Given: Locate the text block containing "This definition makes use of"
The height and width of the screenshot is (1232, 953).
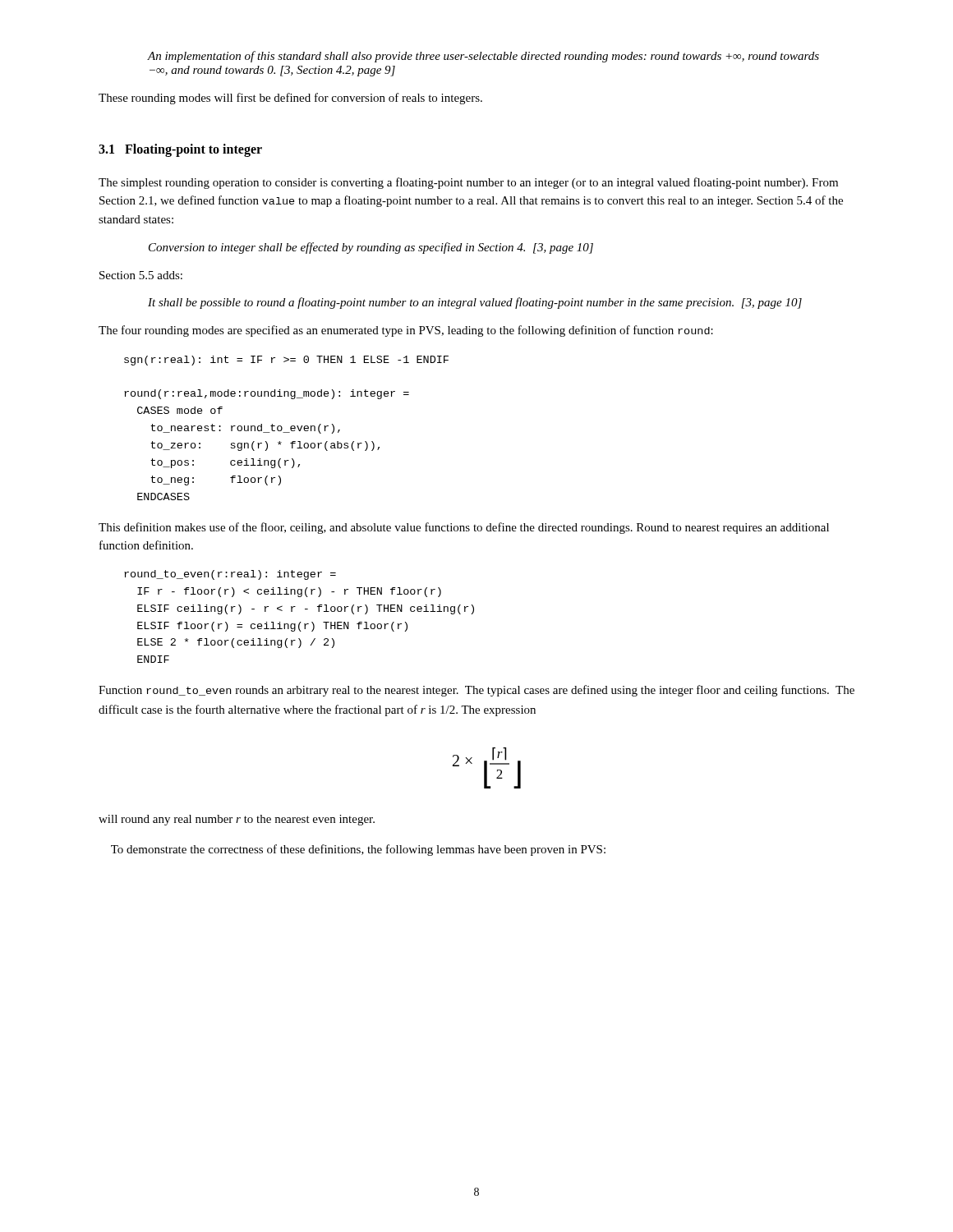Looking at the screenshot, I should coord(485,537).
